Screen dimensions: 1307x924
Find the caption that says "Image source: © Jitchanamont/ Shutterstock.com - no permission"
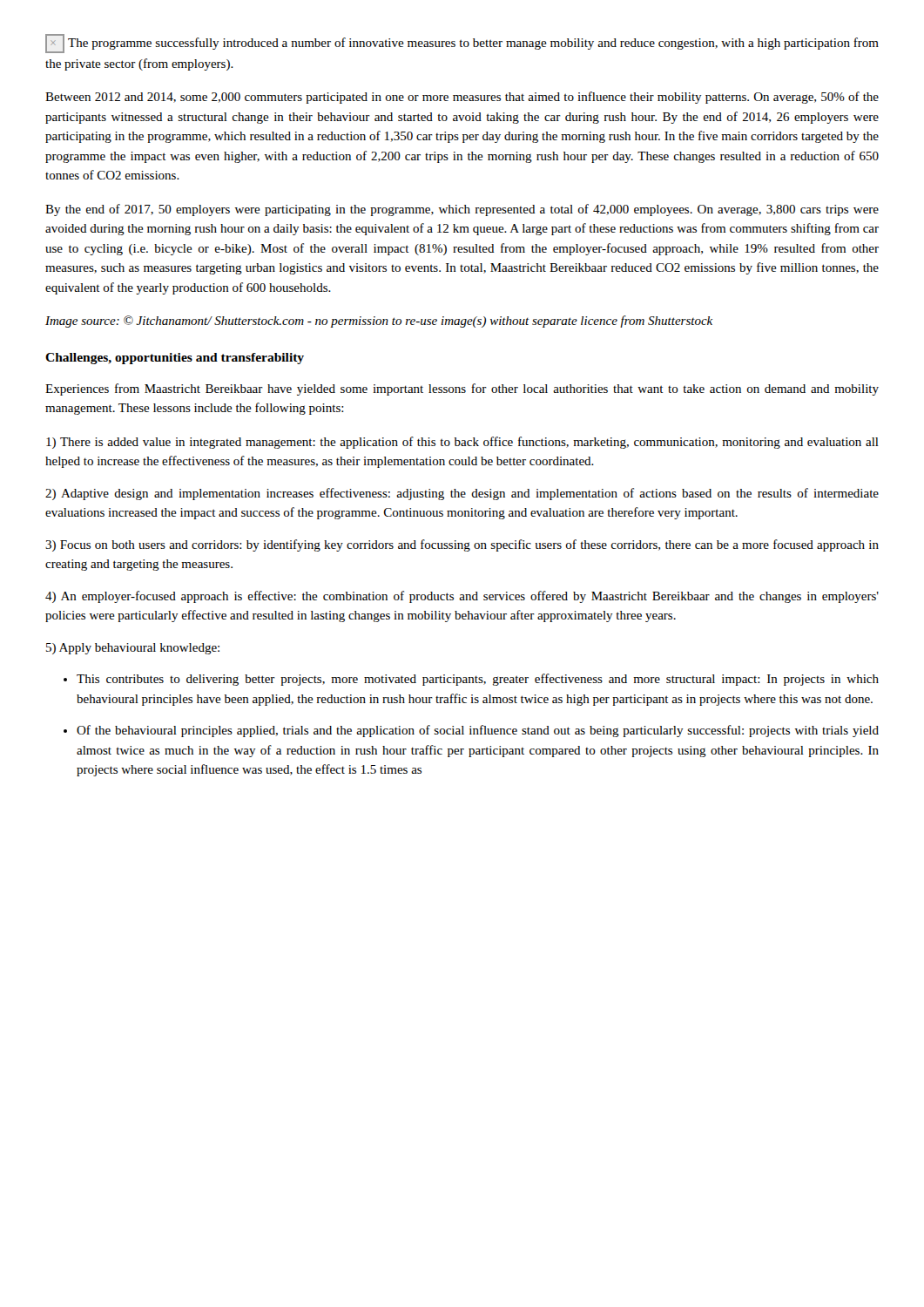pyautogui.click(x=462, y=321)
